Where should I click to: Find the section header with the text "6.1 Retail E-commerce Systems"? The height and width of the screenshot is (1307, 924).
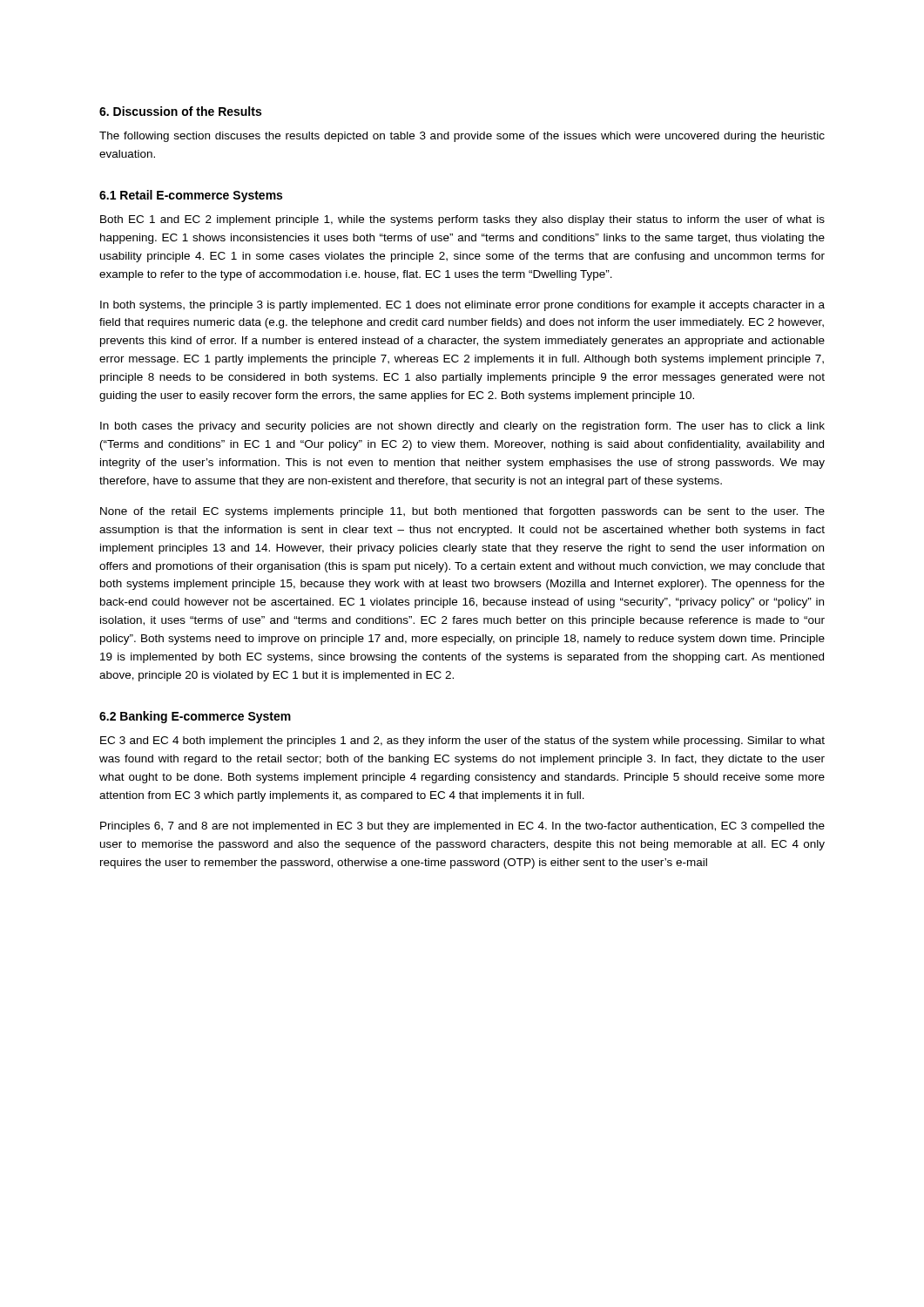coord(191,195)
